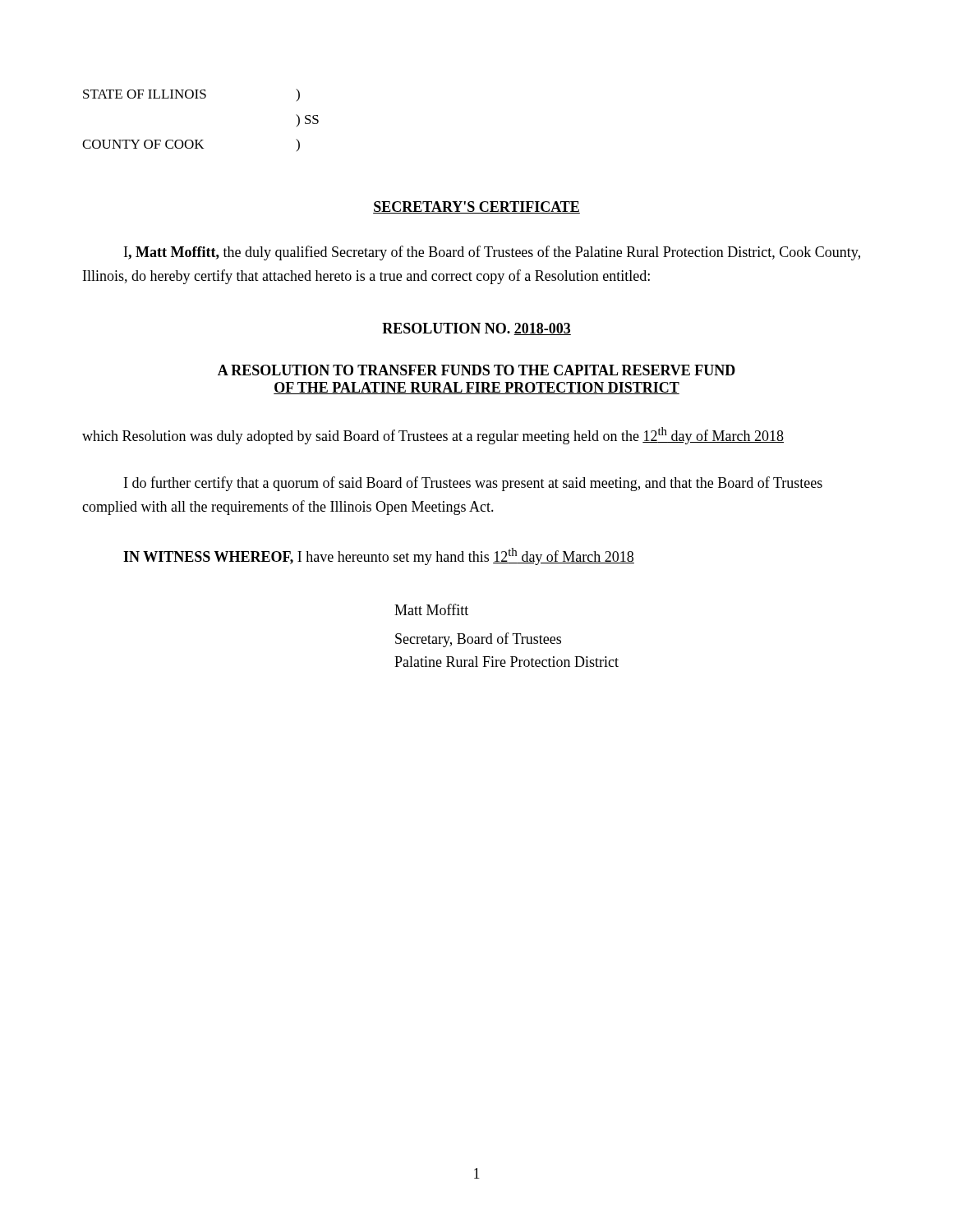Locate the block starting "which Resolution was duly adopted by said Board"
The image size is (953, 1232).
(433, 435)
